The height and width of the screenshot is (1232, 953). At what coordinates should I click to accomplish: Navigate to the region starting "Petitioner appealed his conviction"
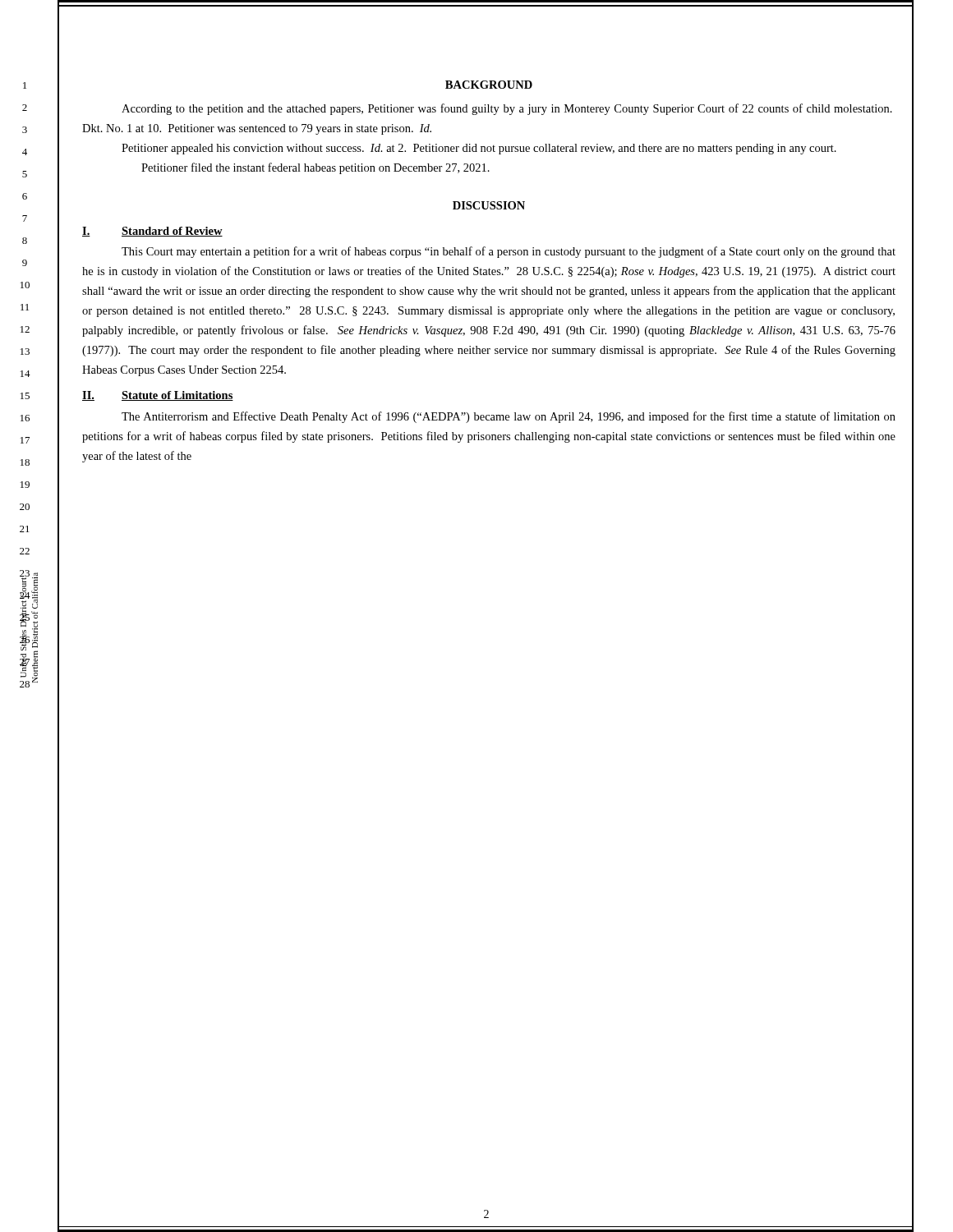click(x=479, y=148)
